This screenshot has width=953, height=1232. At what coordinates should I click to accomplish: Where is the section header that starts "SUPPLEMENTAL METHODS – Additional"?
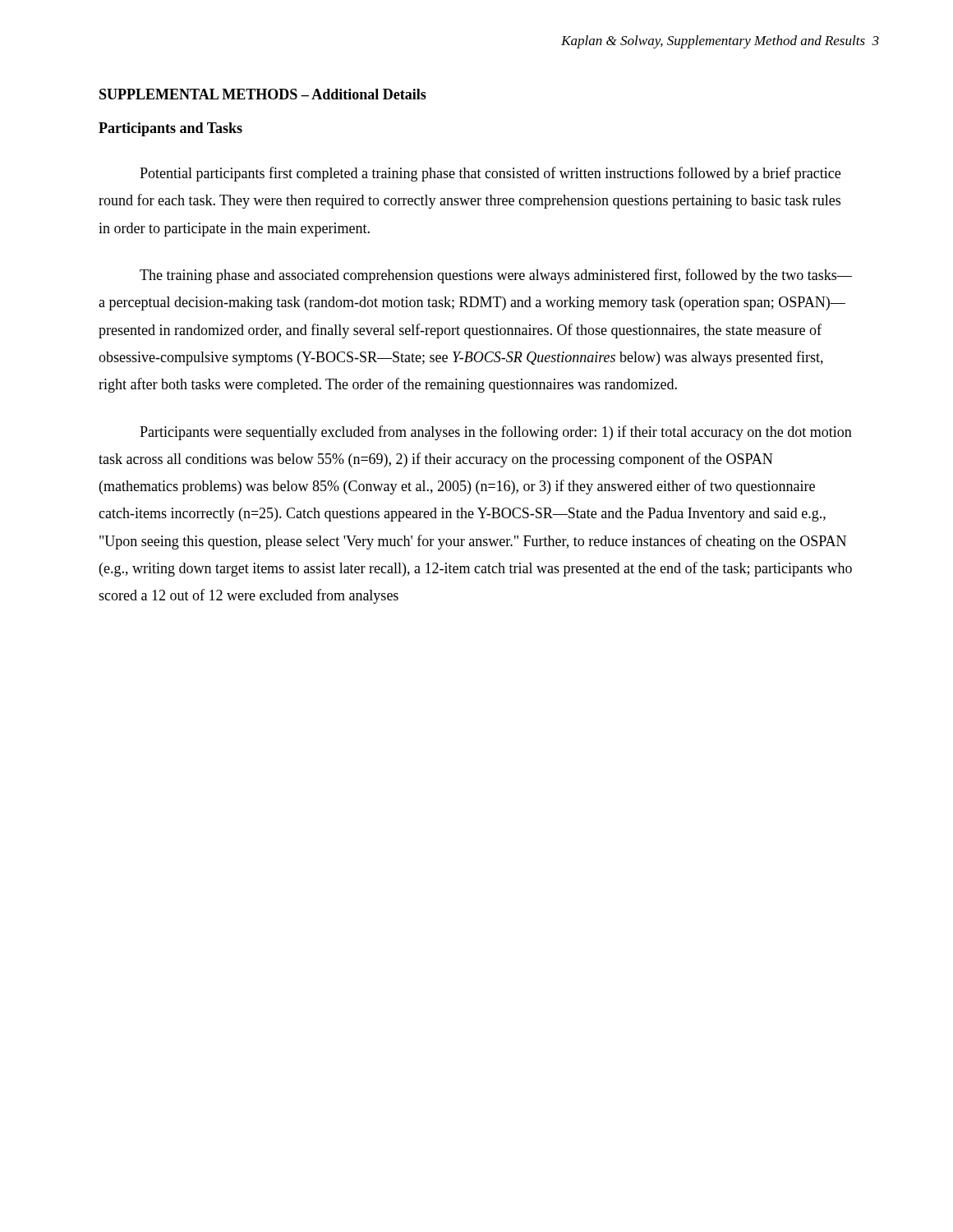tap(262, 94)
